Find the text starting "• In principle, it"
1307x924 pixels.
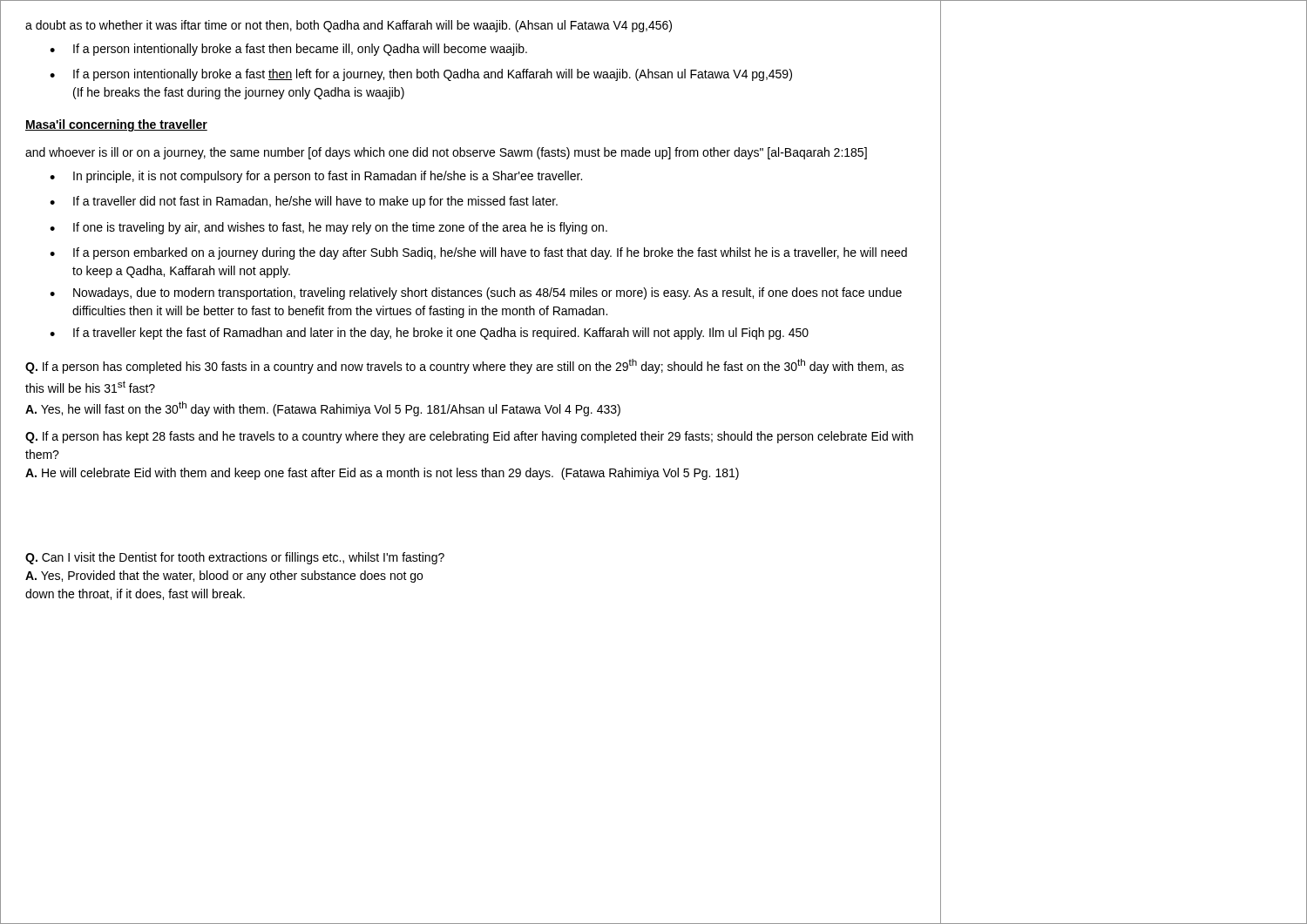point(483,178)
